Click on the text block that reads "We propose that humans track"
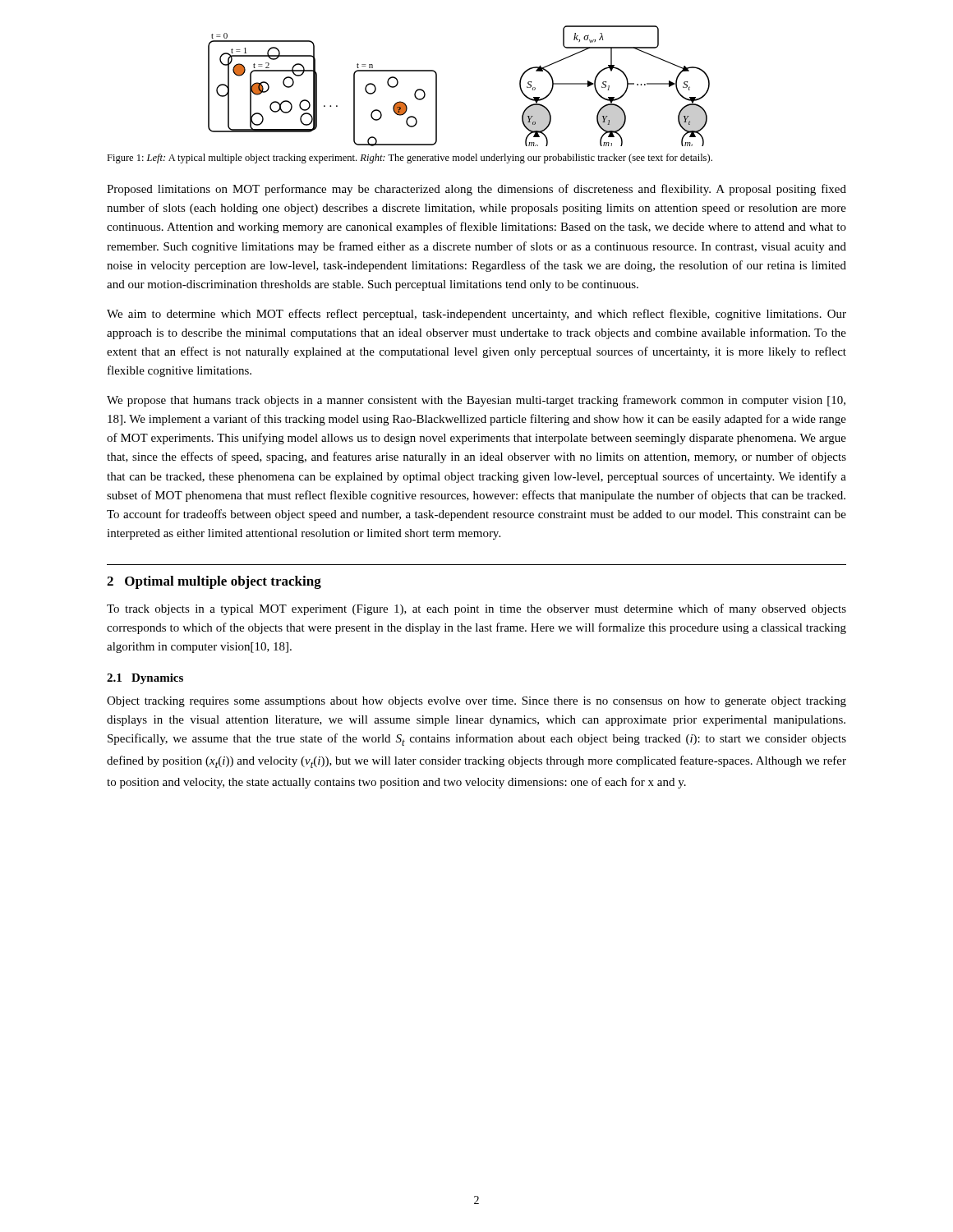Image resolution: width=953 pixels, height=1232 pixels. (476, 467)
